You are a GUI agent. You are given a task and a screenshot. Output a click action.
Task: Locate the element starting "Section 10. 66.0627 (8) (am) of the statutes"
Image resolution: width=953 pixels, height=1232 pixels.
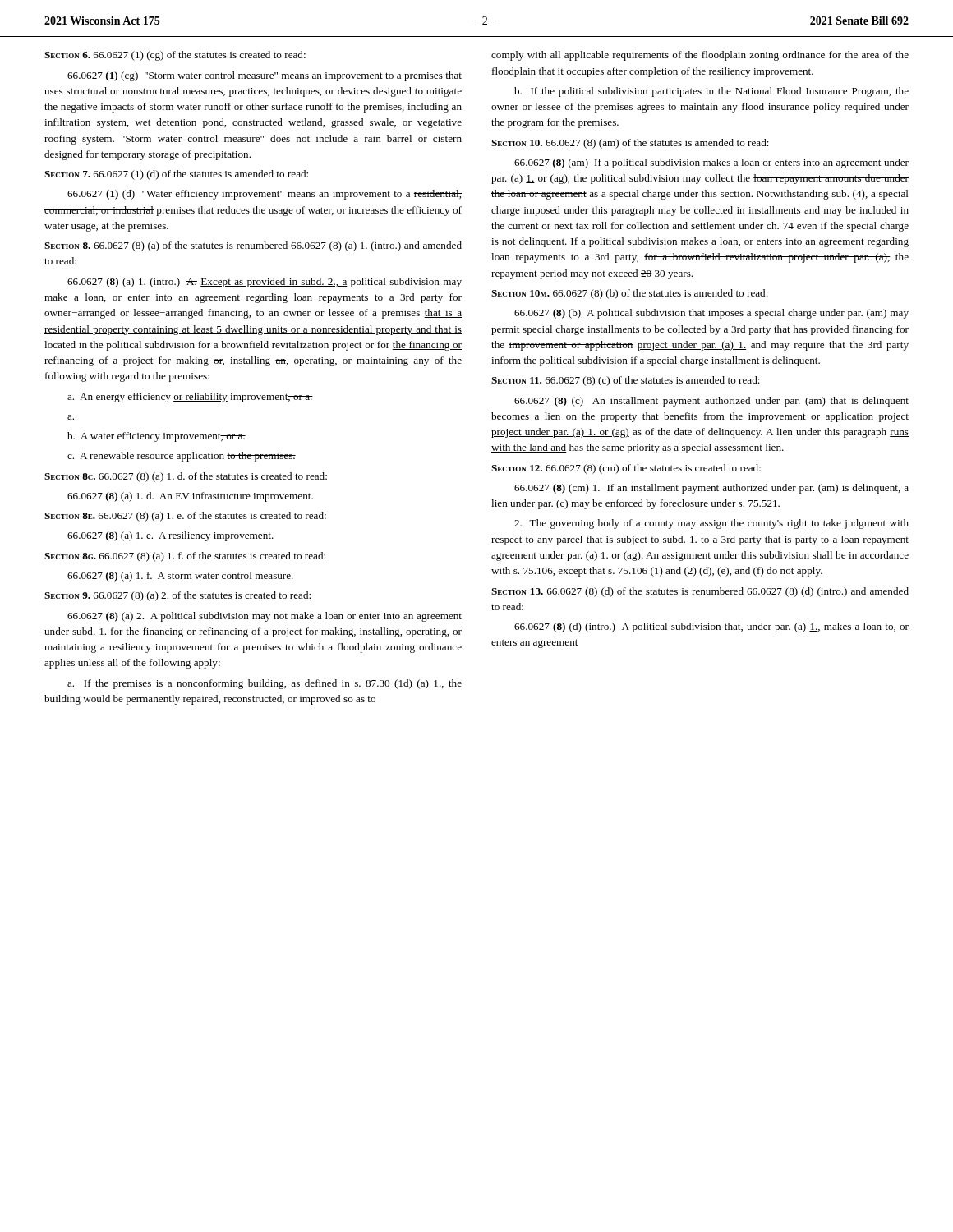click(700, 142)
